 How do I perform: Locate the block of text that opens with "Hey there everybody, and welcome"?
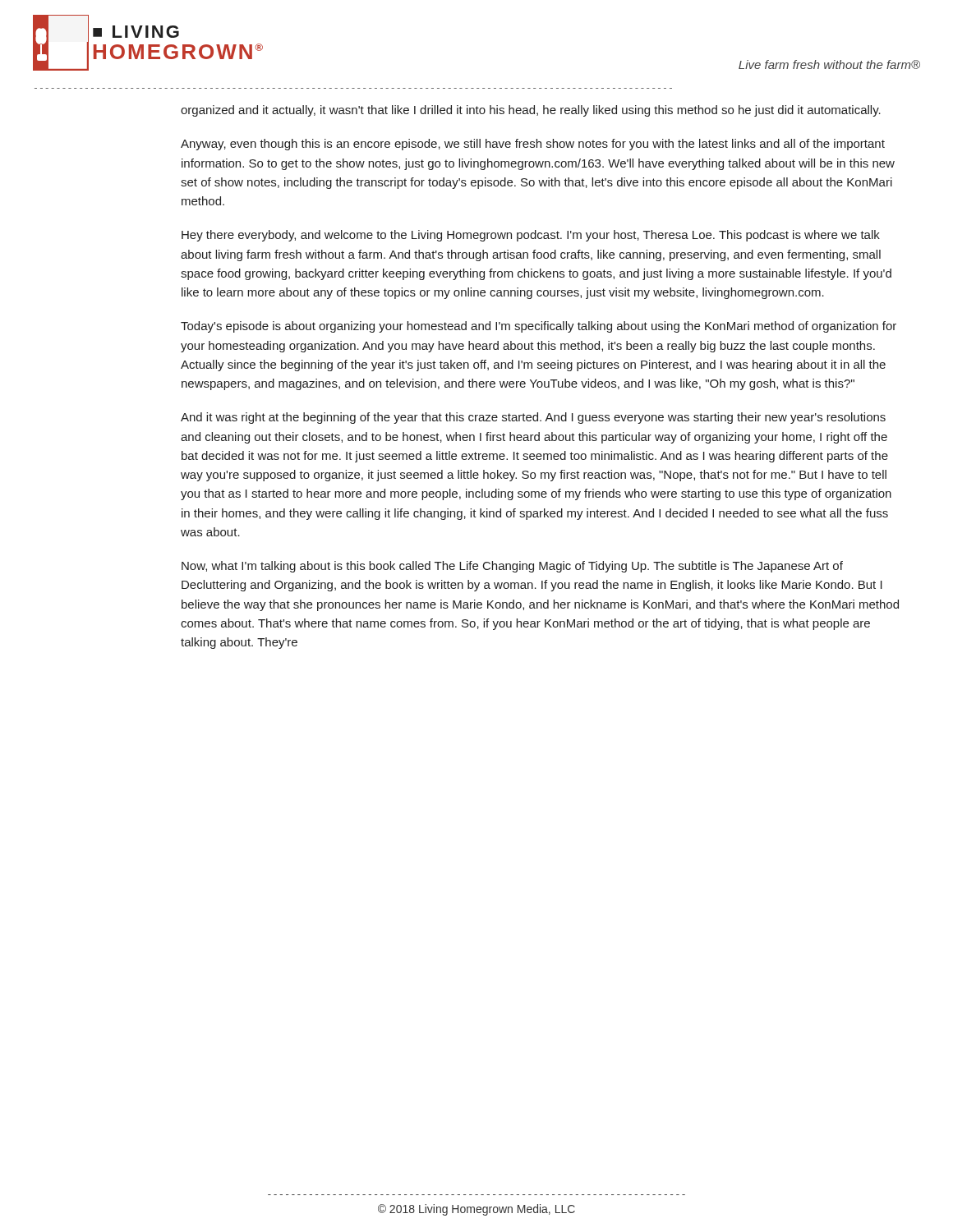point(542,263)
